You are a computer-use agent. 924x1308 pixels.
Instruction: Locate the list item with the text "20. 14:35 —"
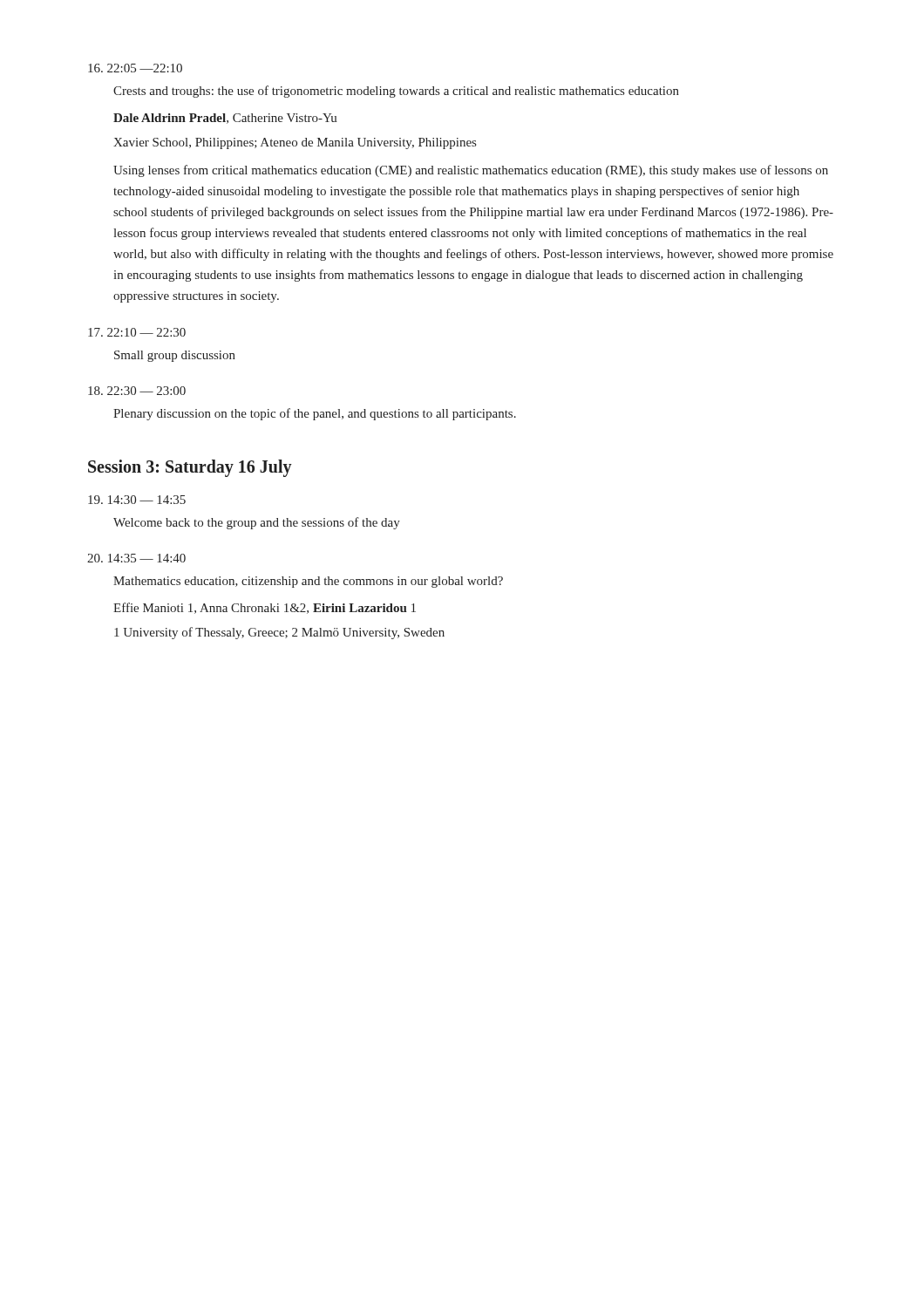click(x=136, y=558)
